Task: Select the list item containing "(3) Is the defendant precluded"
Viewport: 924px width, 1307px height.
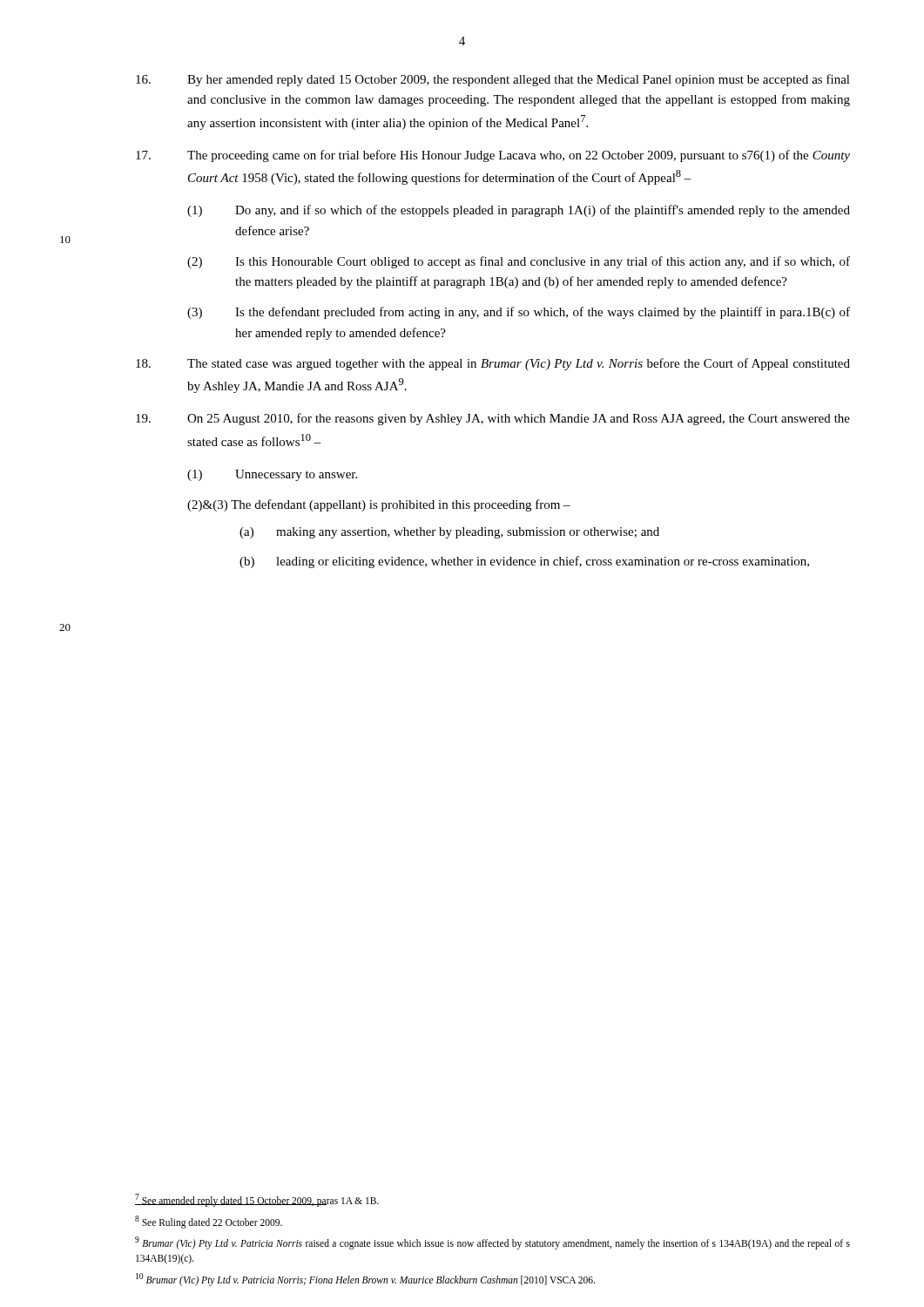Action: coord(519,323)
